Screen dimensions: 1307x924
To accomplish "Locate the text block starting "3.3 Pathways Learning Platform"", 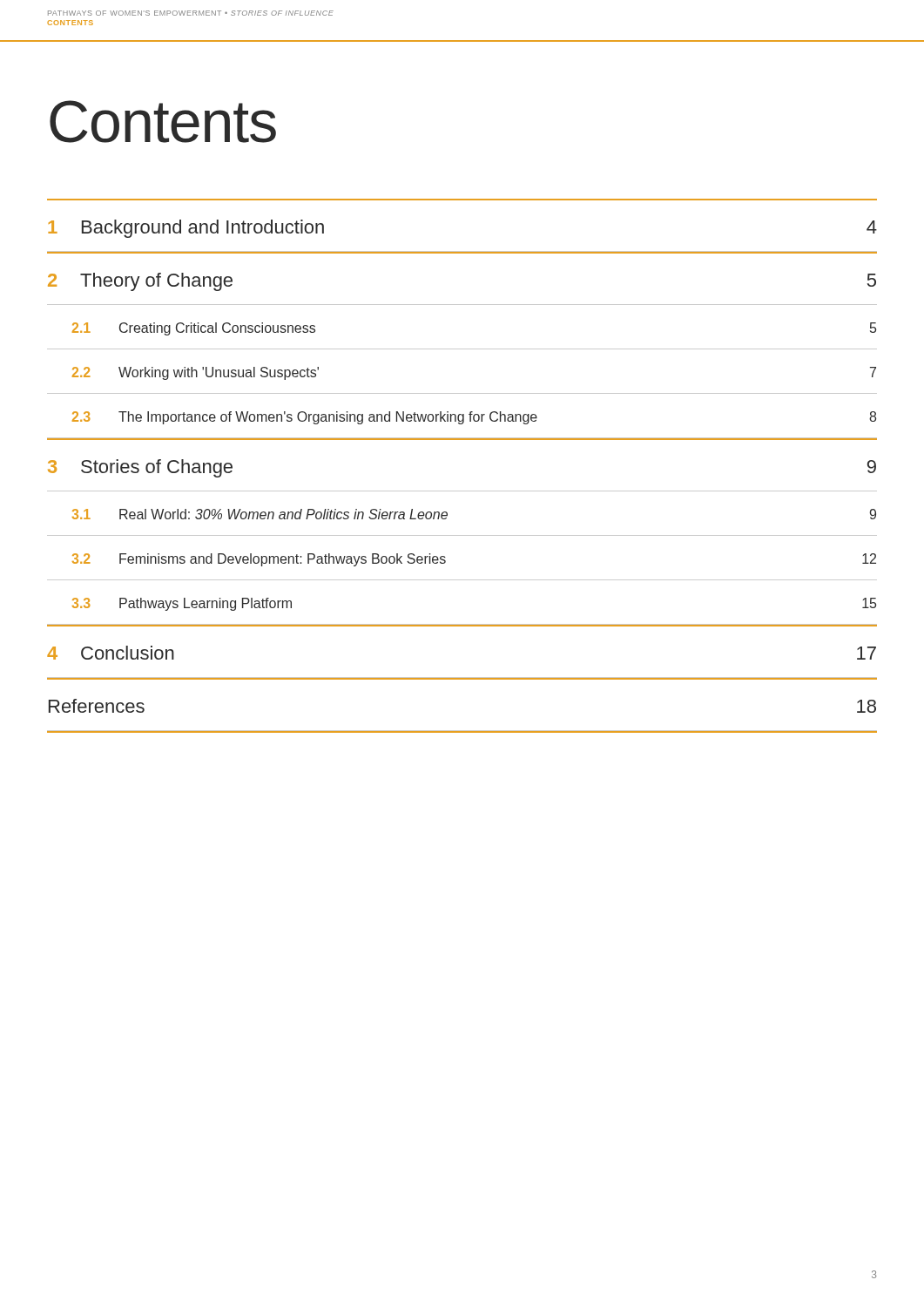I will [204, 604].
